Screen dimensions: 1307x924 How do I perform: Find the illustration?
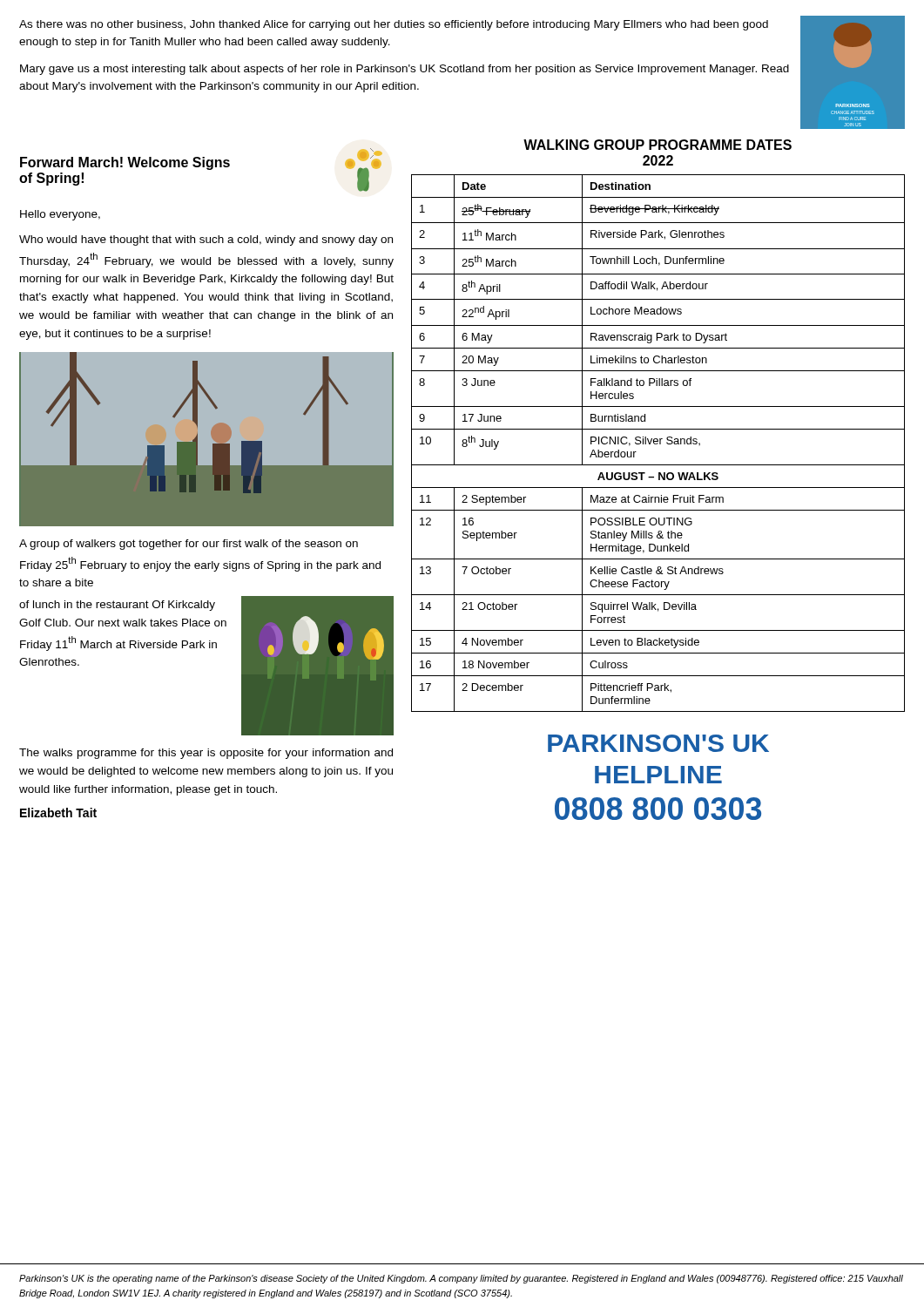coord(363,168)
